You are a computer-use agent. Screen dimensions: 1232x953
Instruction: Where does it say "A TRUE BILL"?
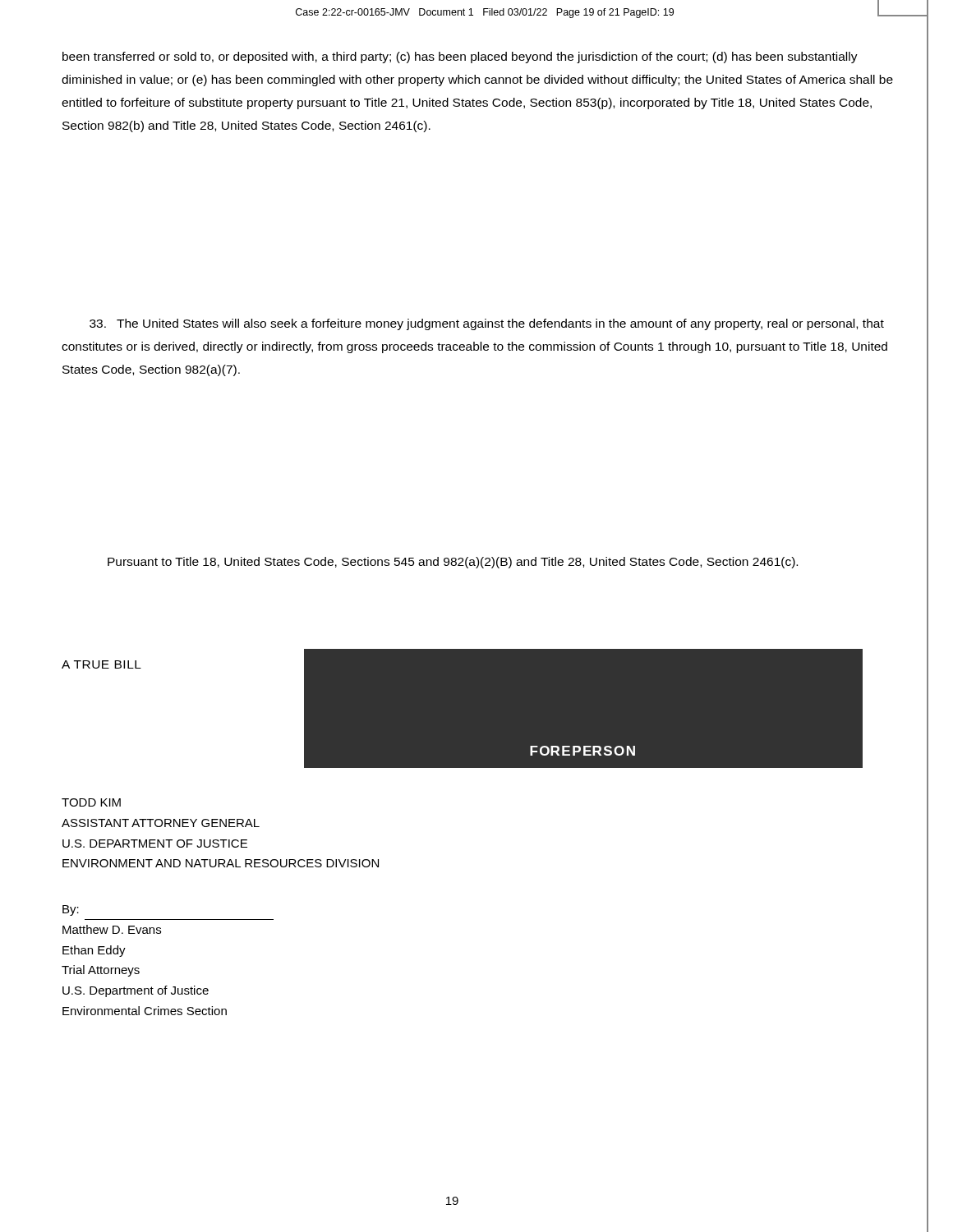point(102,664)
